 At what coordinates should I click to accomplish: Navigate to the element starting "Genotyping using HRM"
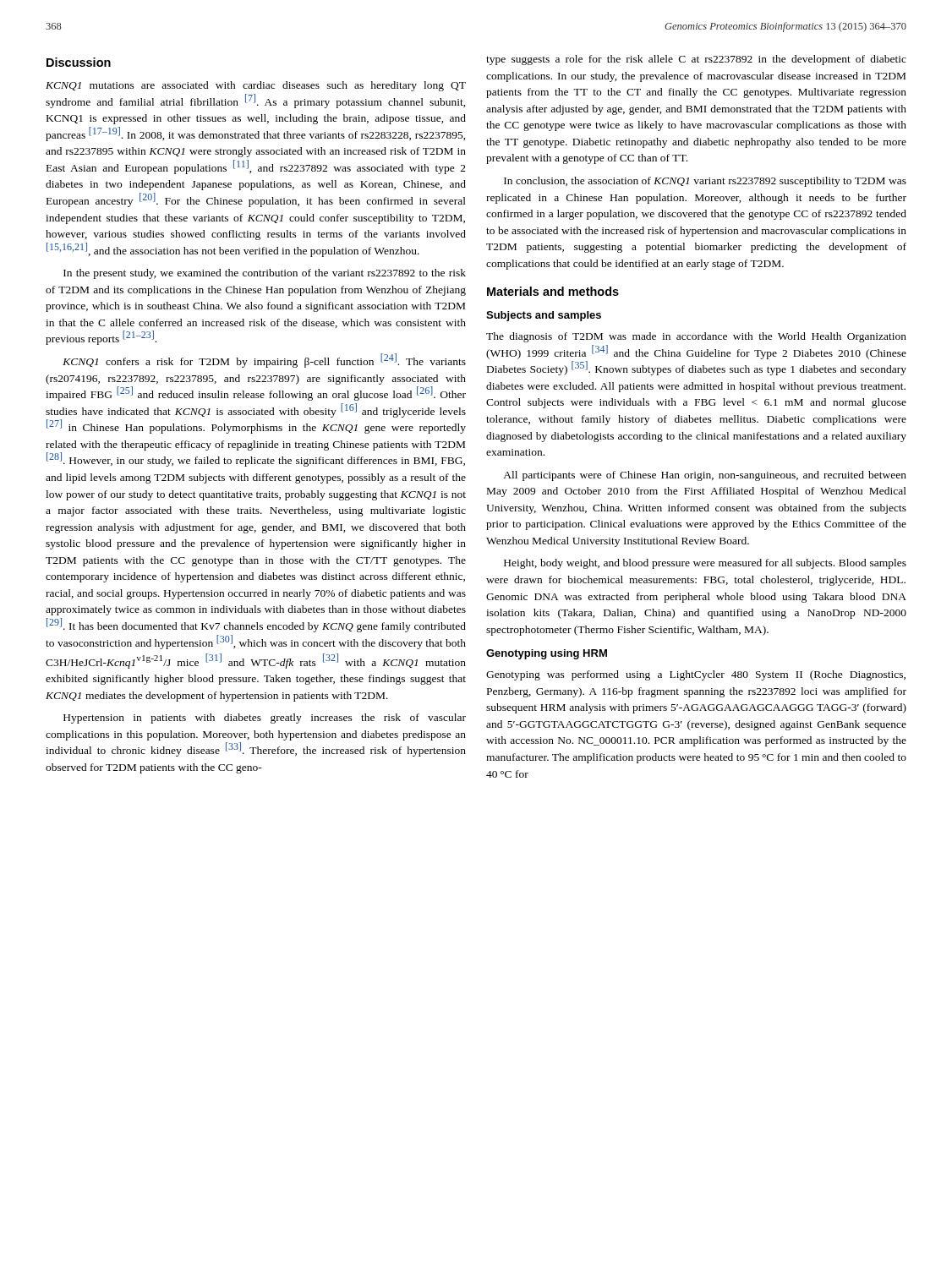(547, 653)
